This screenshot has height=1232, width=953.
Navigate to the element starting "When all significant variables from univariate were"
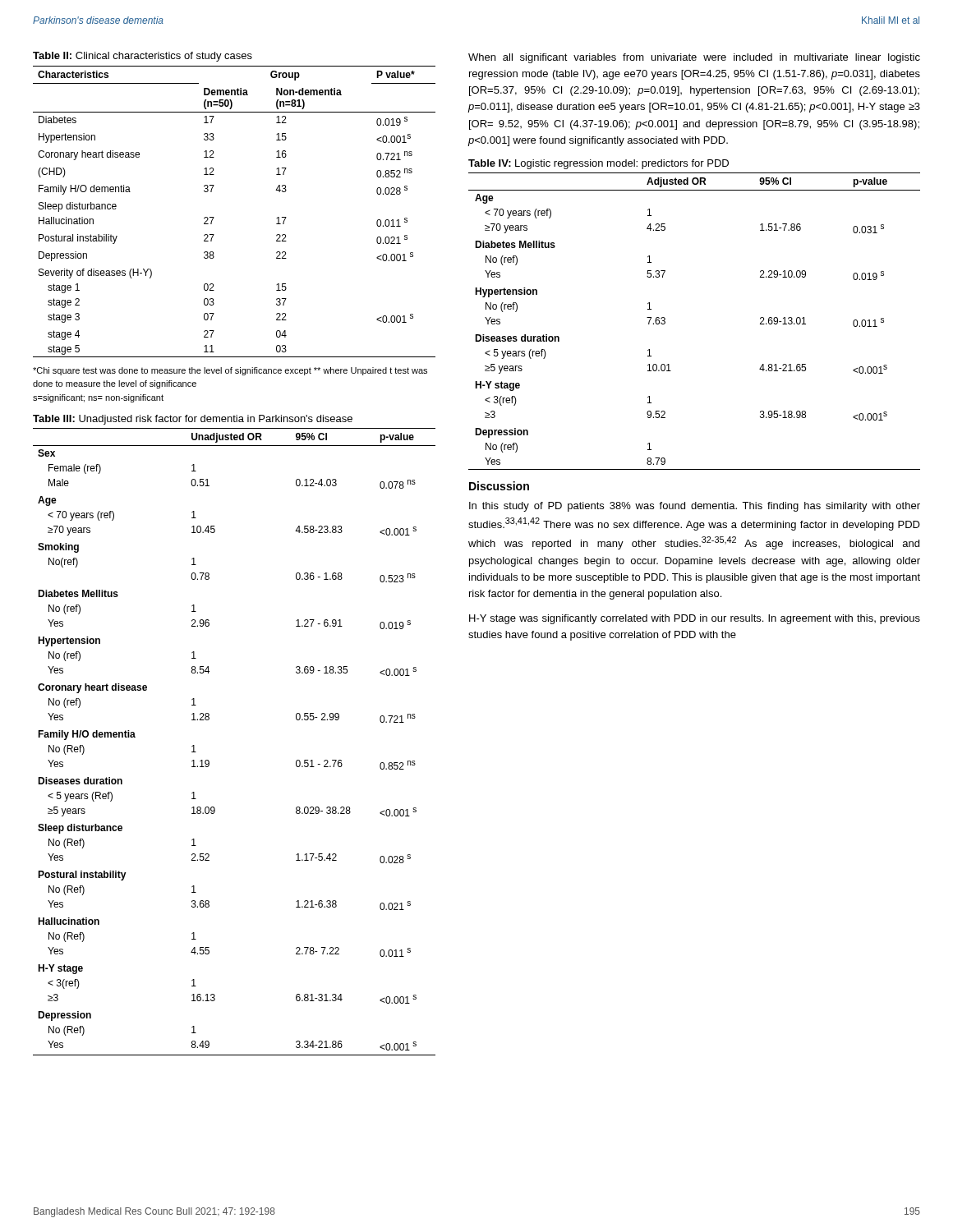click(x=694, y=98)
